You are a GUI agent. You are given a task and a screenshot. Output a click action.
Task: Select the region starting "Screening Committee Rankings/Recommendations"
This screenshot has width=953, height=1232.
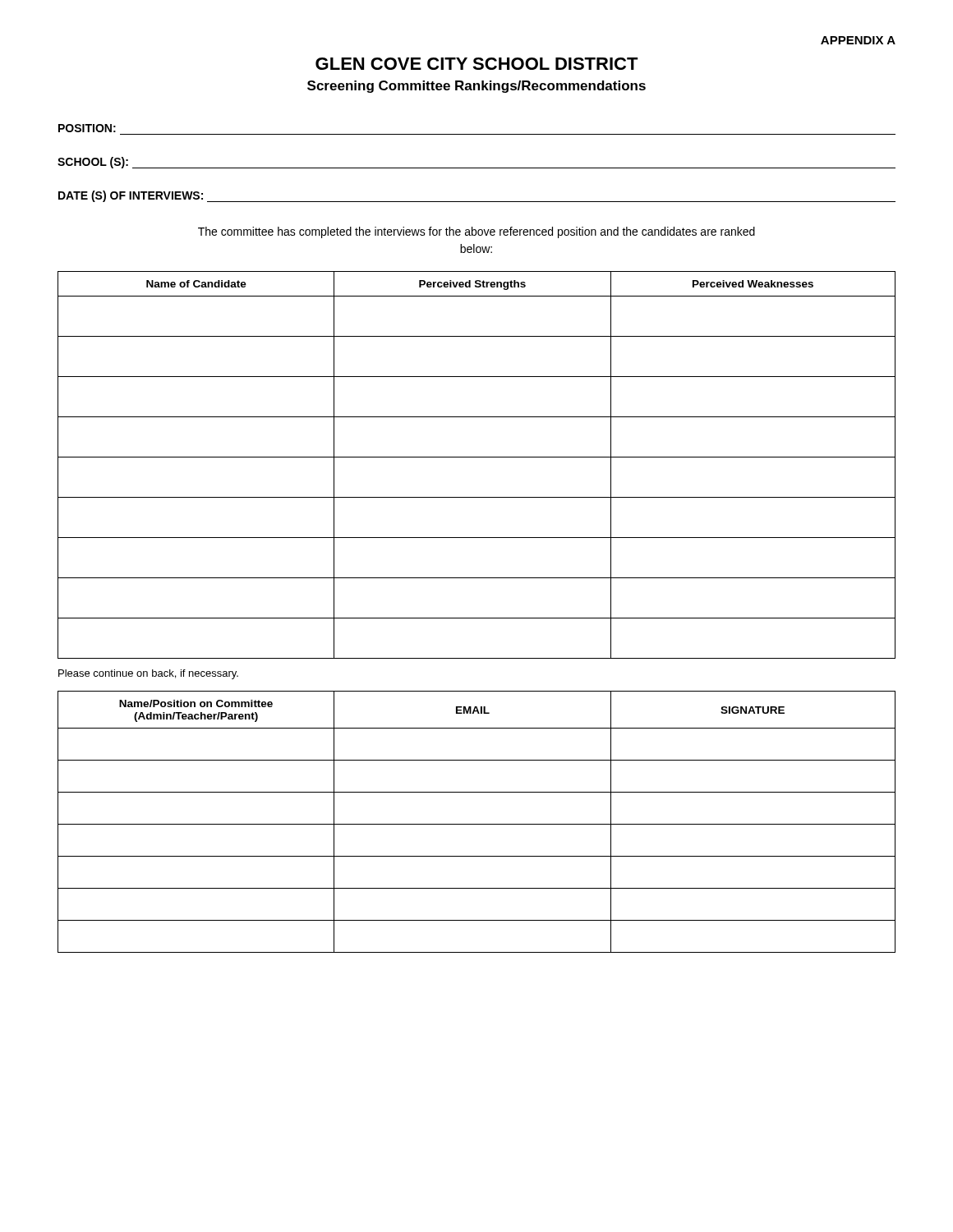pyautogui.click(x=476, y=86)
